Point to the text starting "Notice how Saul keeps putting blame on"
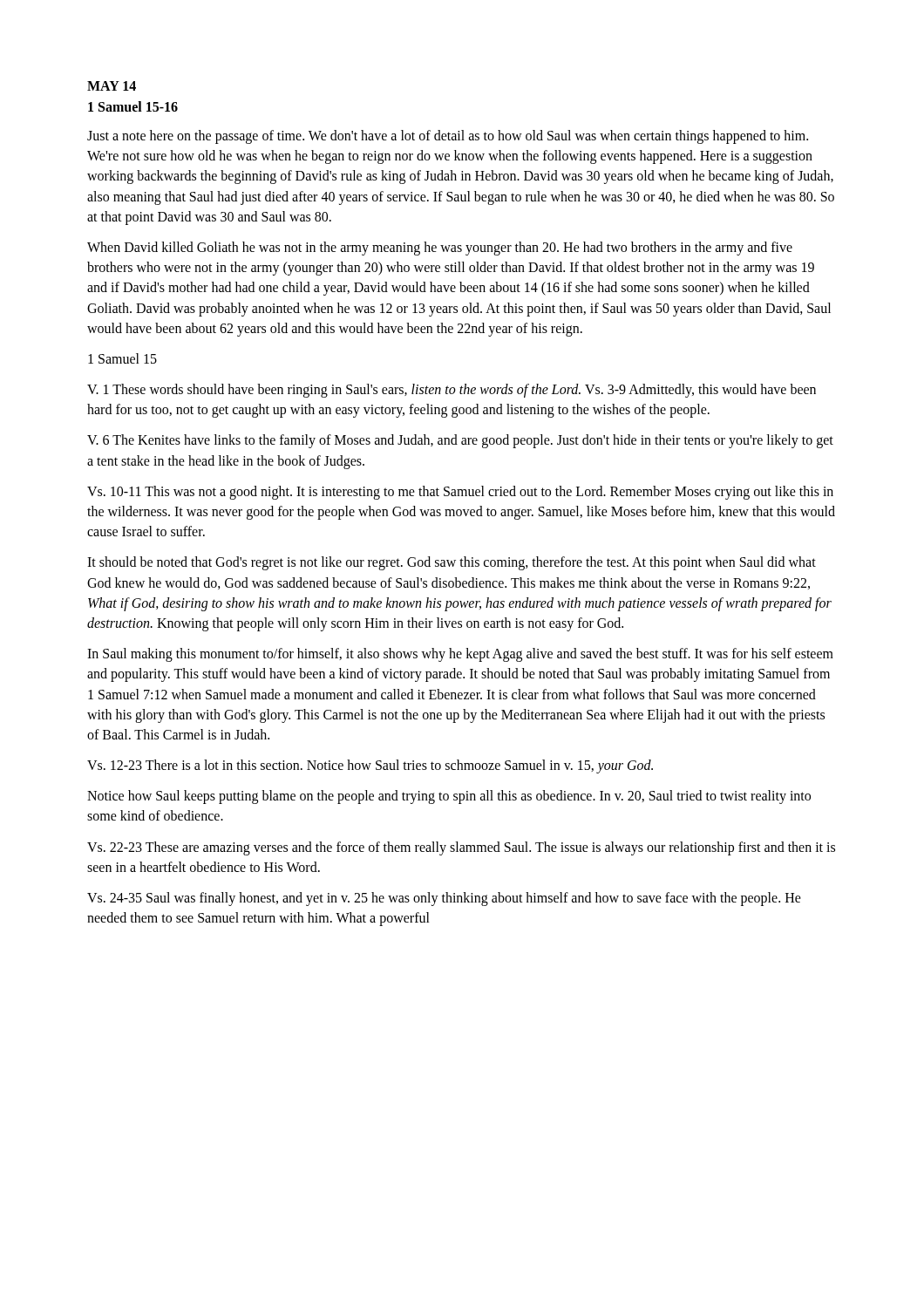Viewport: 924px width, 1308px height. [462, 806]
